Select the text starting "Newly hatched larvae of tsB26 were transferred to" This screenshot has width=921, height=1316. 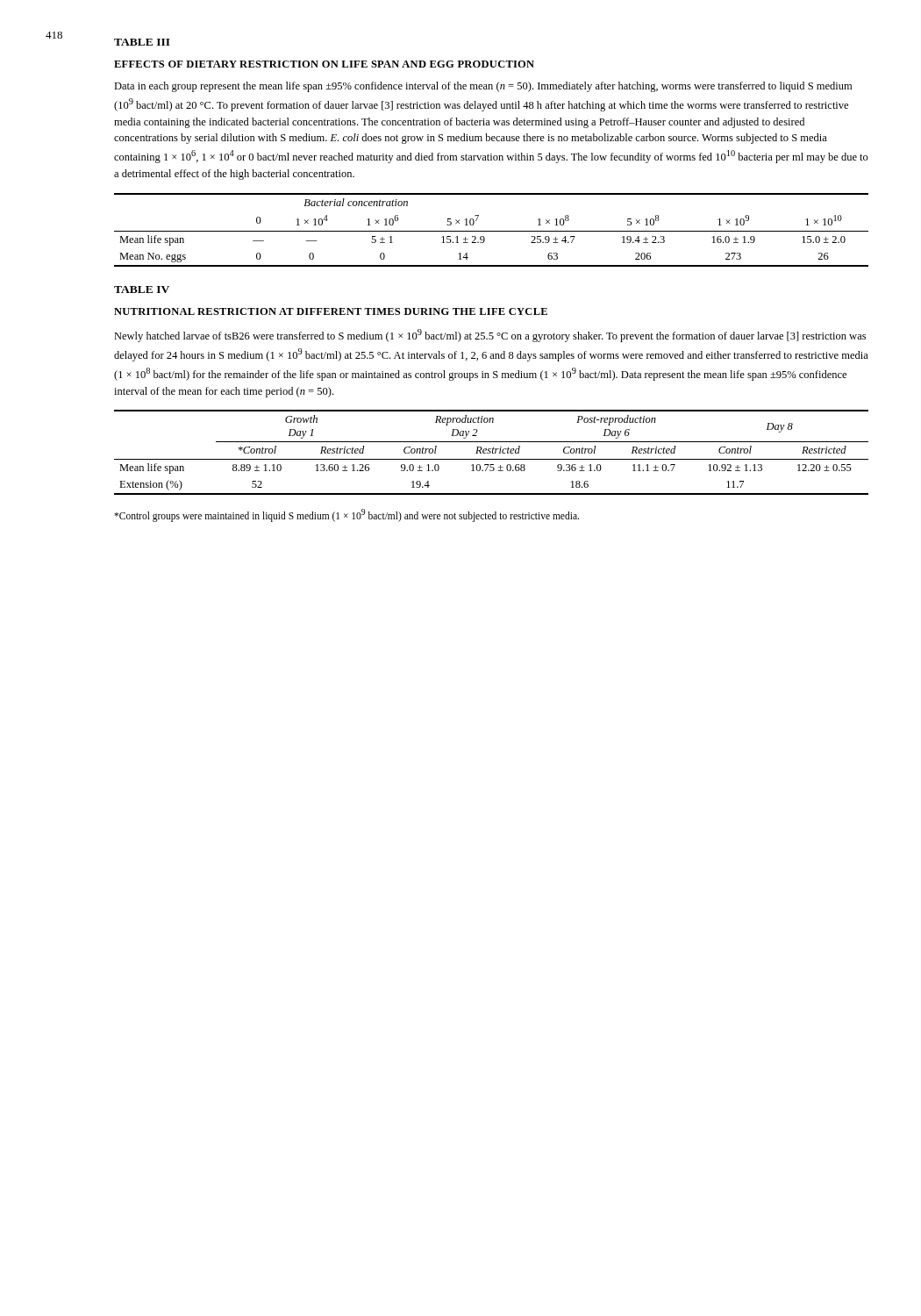(x=491, y=362)
